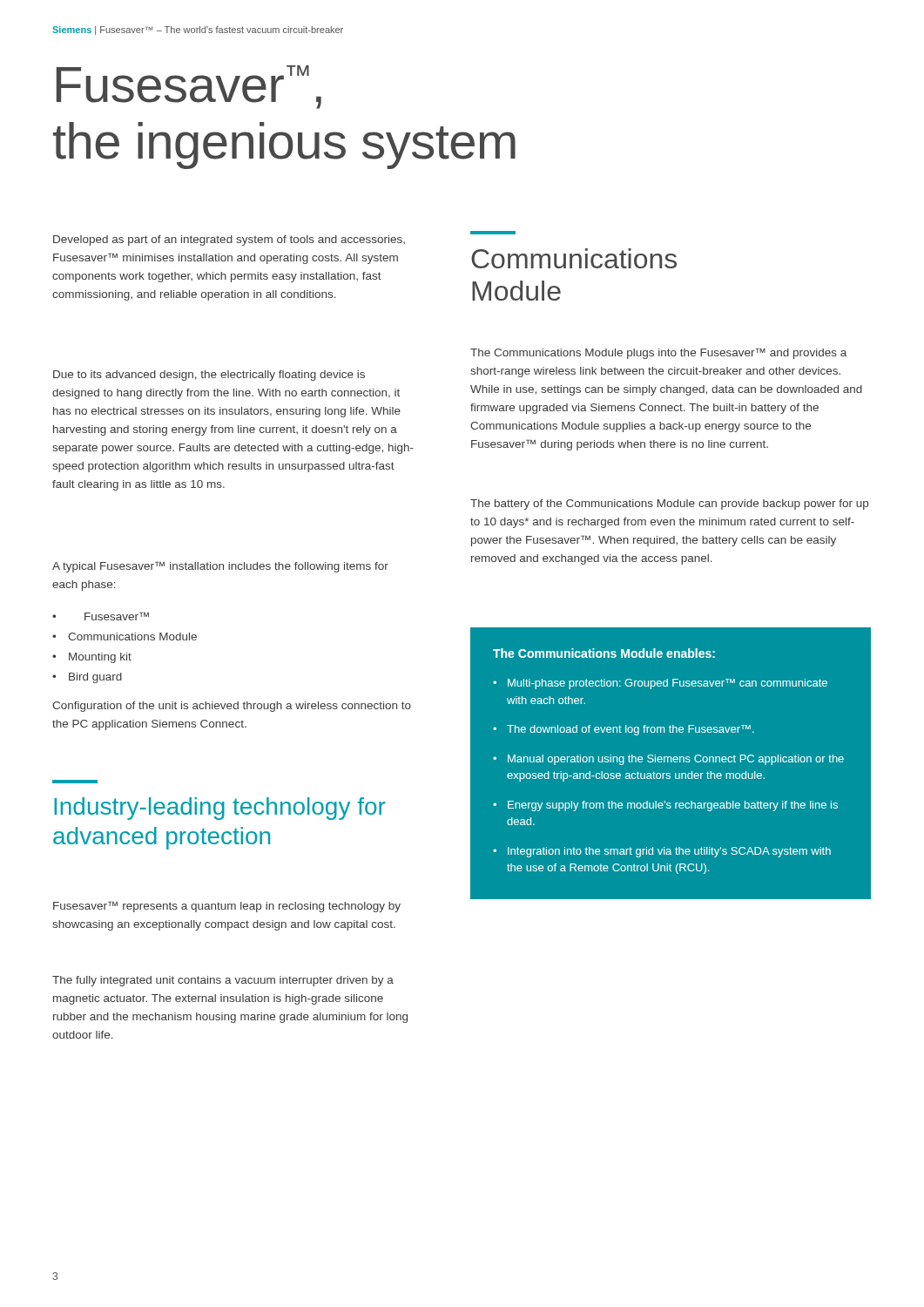Point to the region starting "• Integration into the smart grid via"
This screenshot has width=924, height=1307.
tap(662, 858)
